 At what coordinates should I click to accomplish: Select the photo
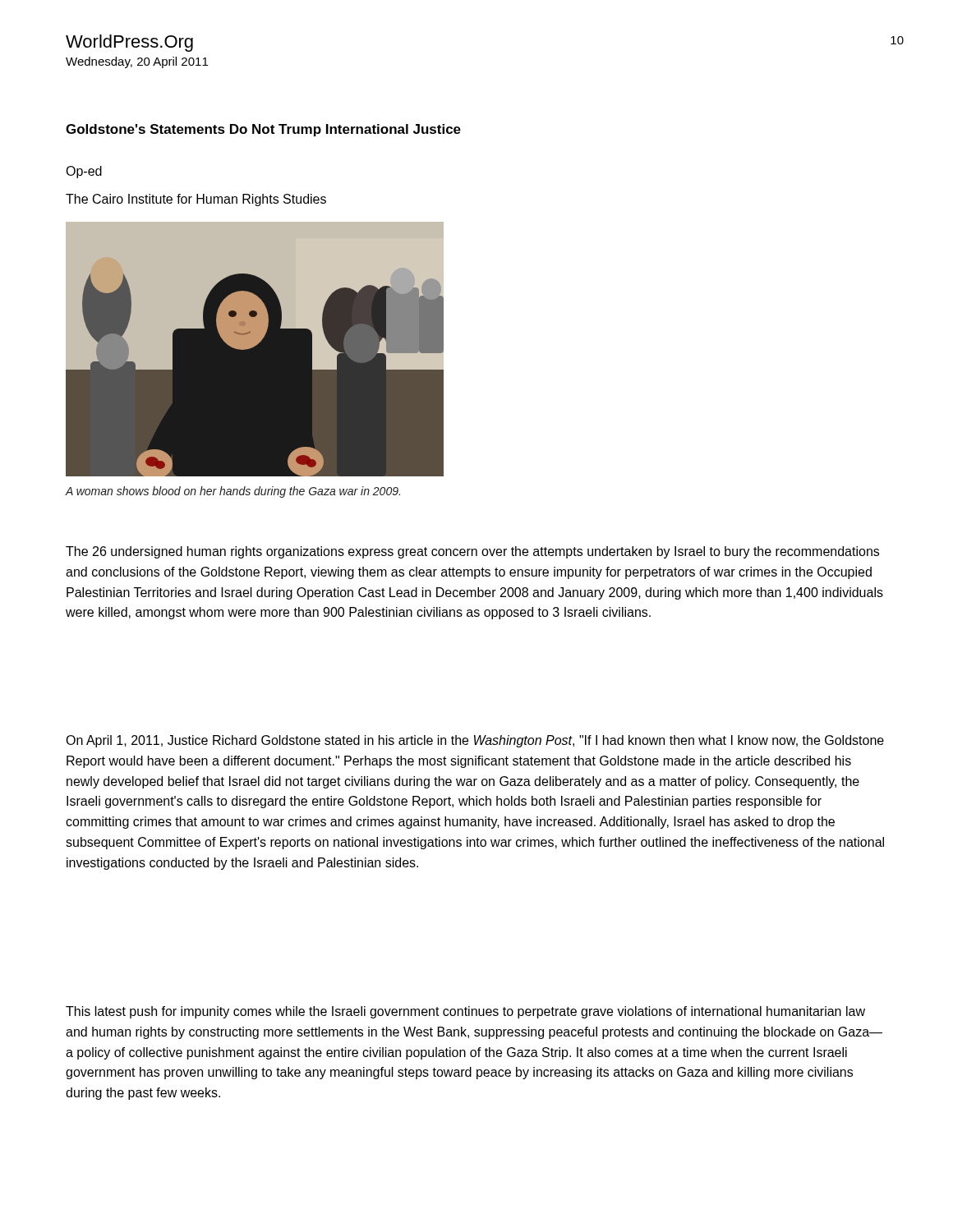click(x=255, y=349)
